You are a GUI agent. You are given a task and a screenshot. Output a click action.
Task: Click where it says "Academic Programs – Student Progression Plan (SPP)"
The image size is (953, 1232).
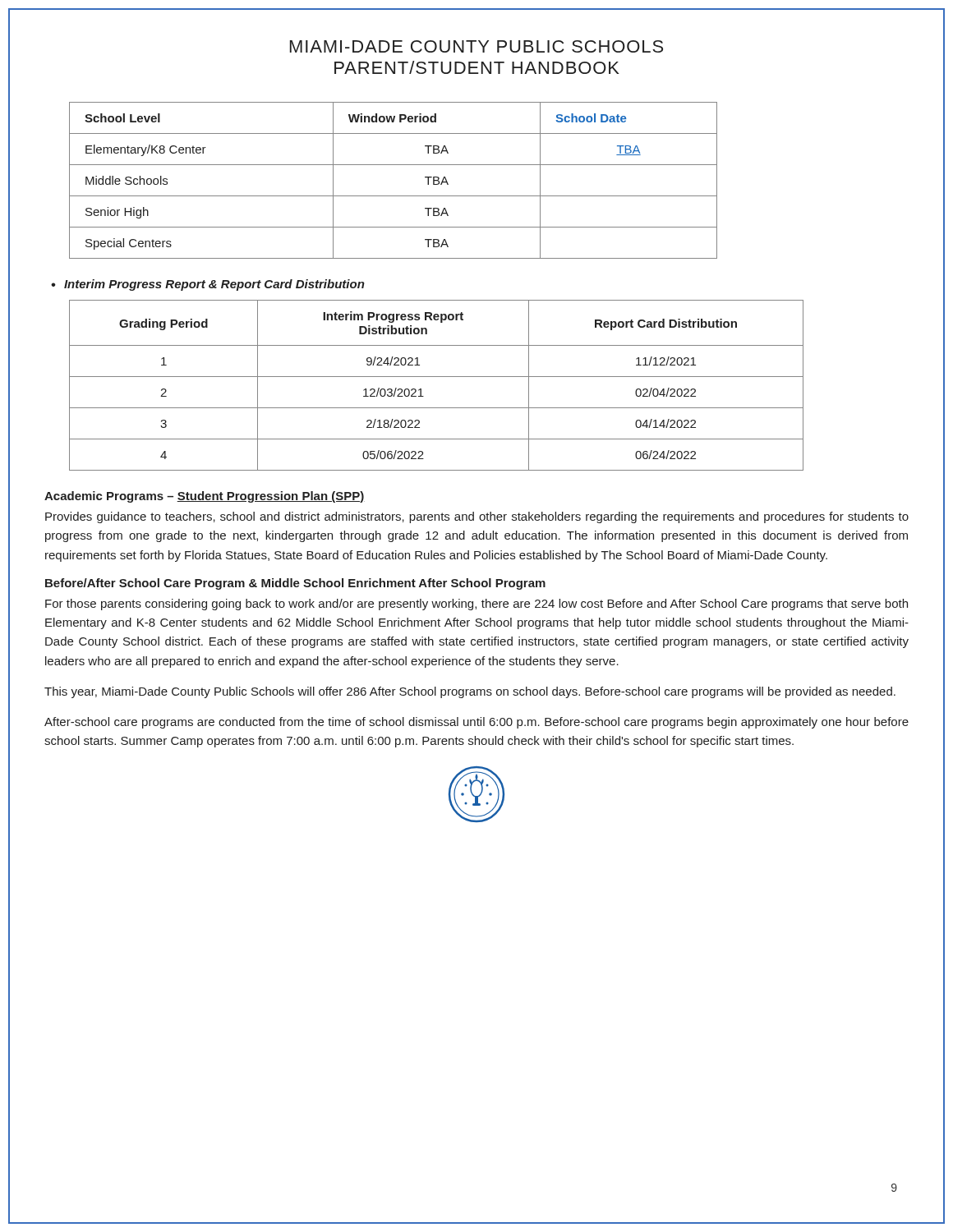point(204,496)
